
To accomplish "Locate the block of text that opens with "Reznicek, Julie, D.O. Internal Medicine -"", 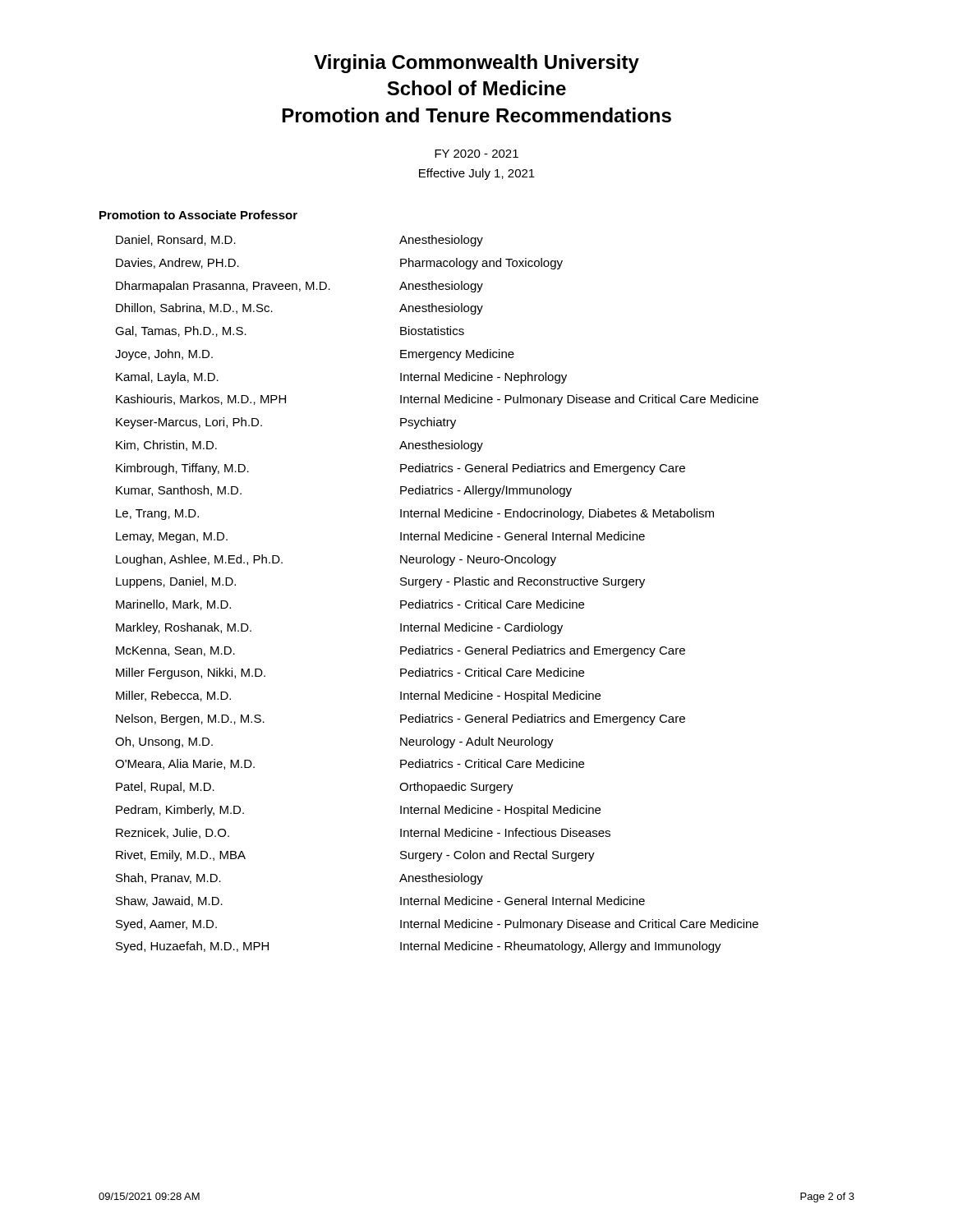I will click(x=476, y=832).
